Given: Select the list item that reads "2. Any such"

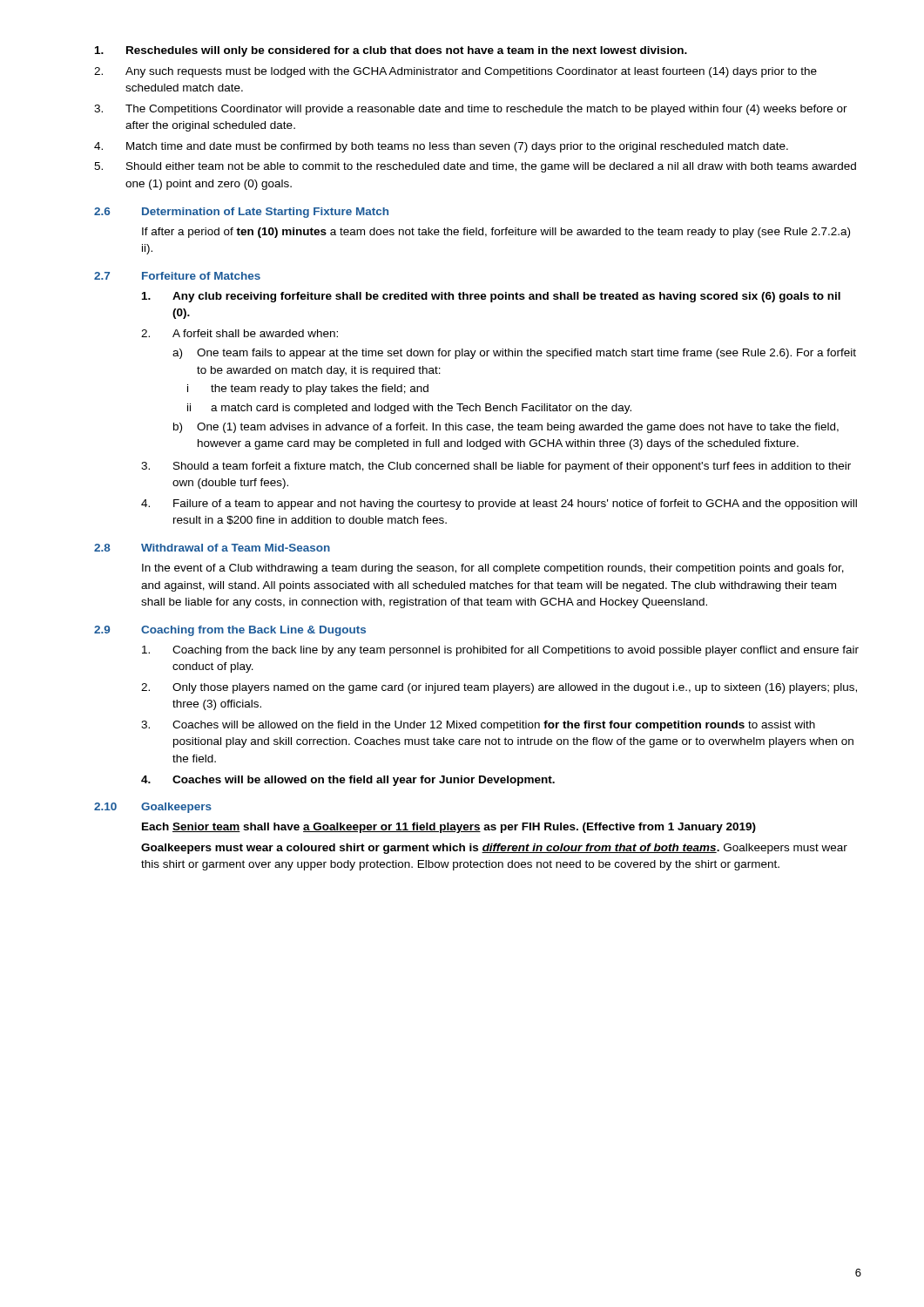Looking at the screenshot, I should 478,79.
